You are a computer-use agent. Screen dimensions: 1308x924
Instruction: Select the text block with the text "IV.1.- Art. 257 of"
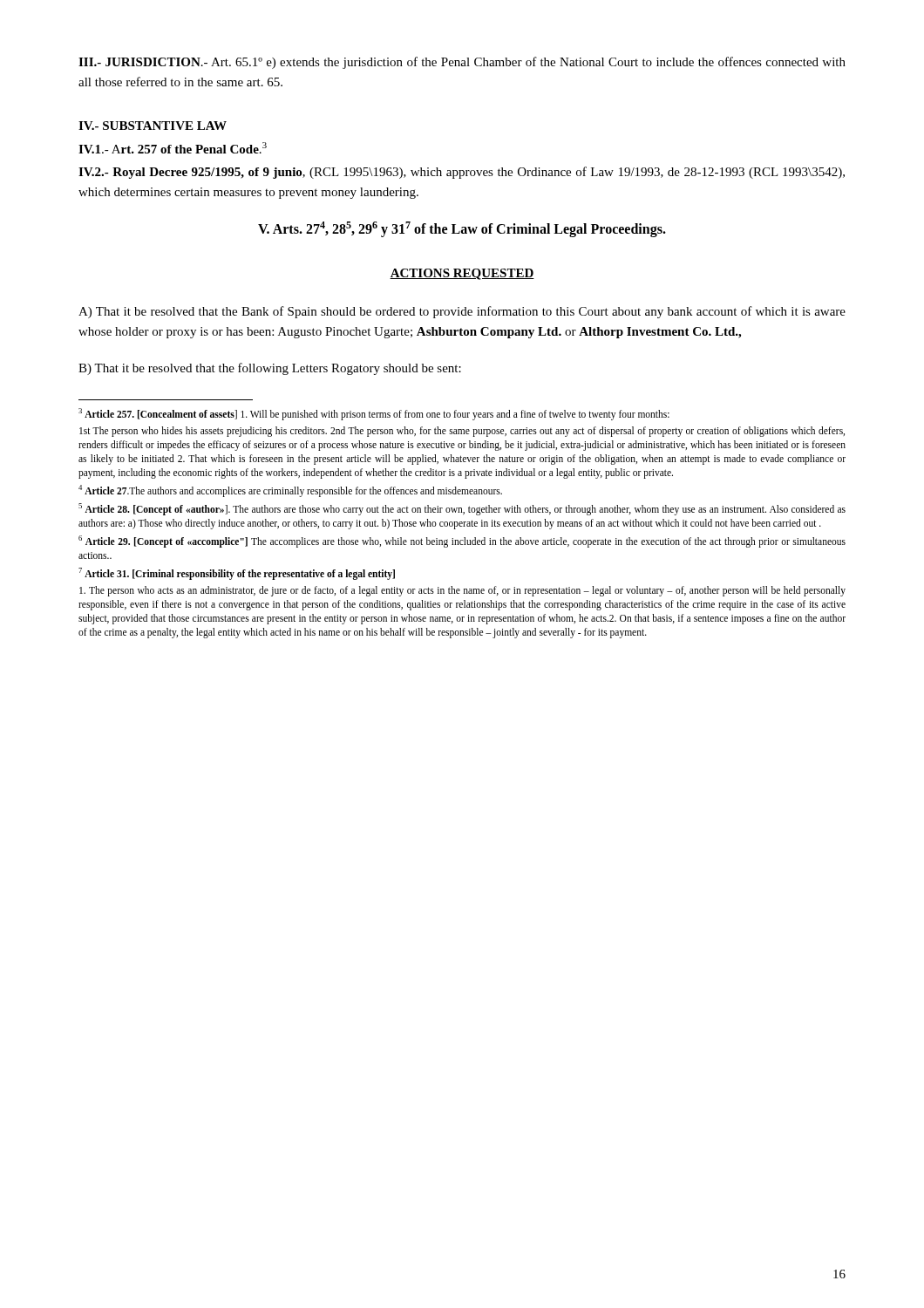coord(173,147)
